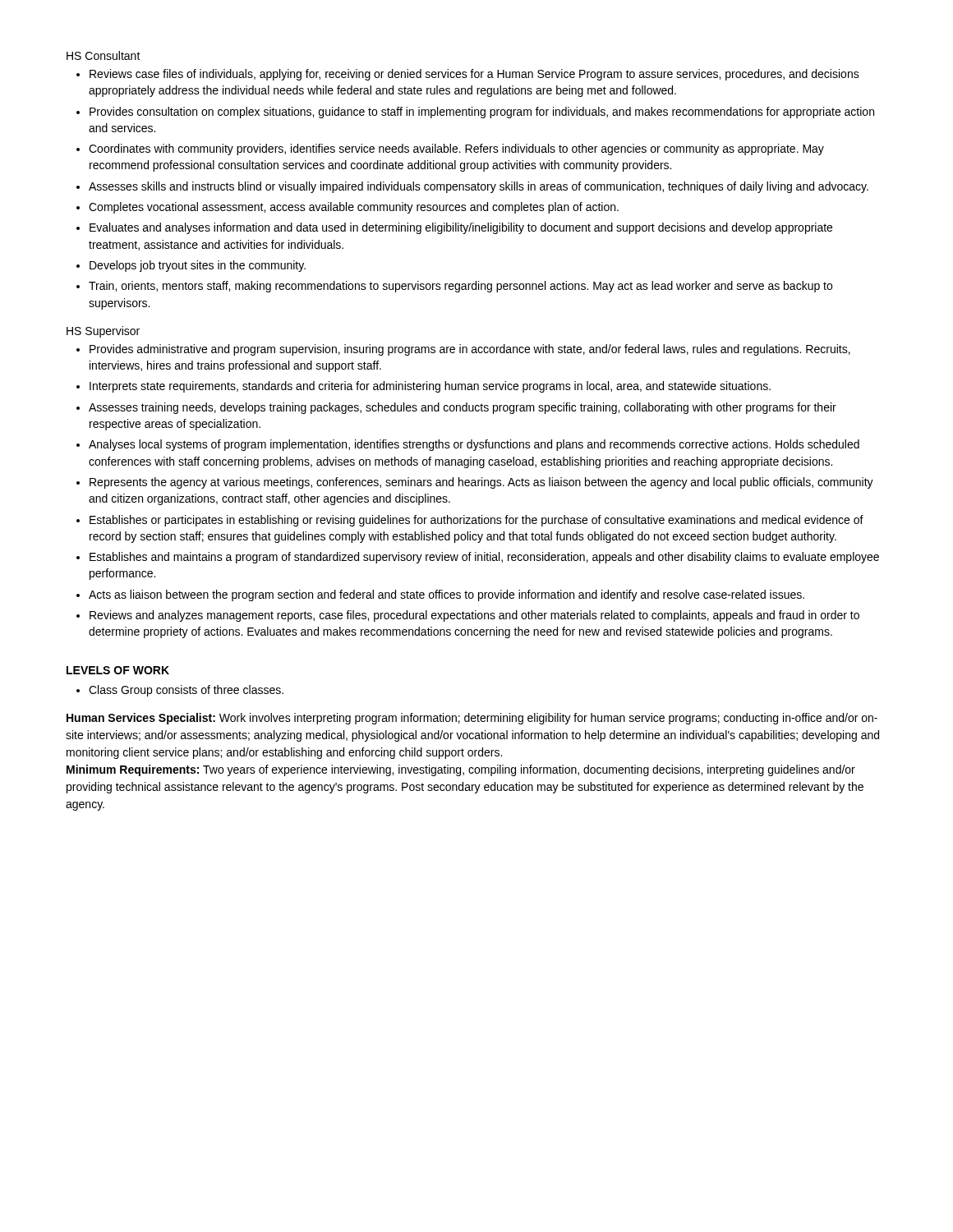Select the text block starting "Interprets state requirements, standards and"
This screenshot has height=1232, width=953.
click(430, 386)
